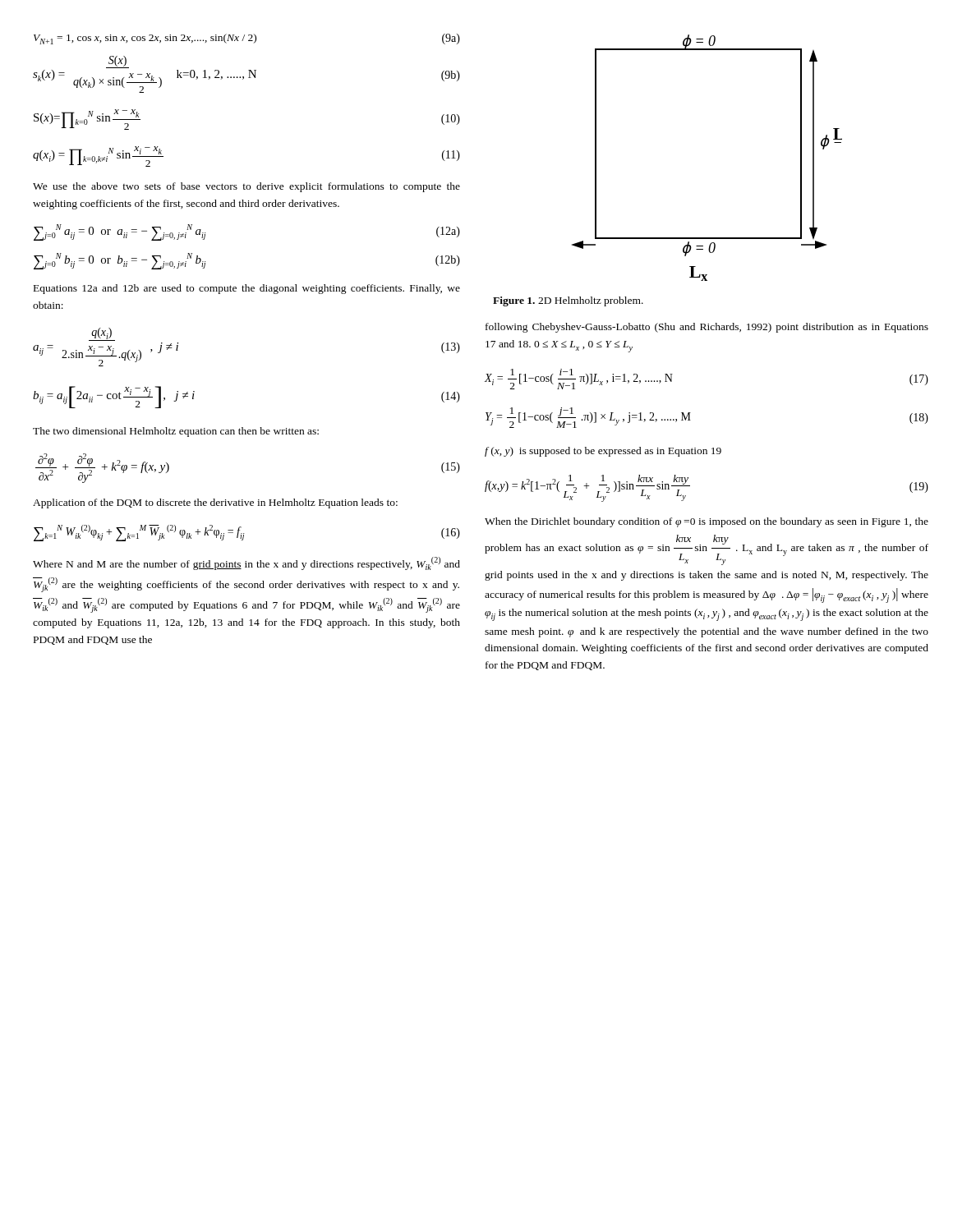Select the text block containing "Application of the DQM to discrete the"
The height and width of the screenshot is (1232, 953).
(x=216, y=503)
